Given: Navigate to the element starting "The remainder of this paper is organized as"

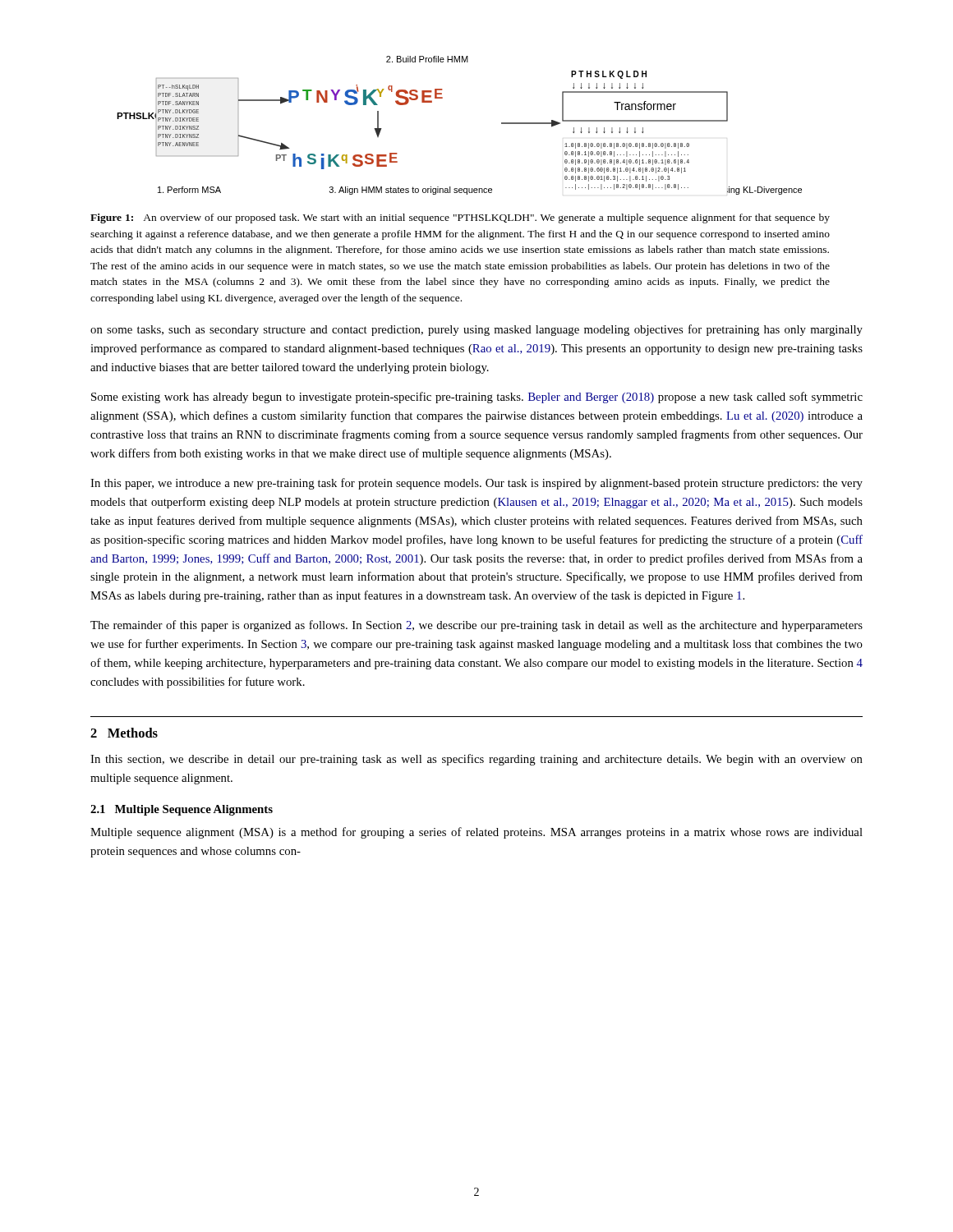Looking at the screenshot, I should [476, 654].
